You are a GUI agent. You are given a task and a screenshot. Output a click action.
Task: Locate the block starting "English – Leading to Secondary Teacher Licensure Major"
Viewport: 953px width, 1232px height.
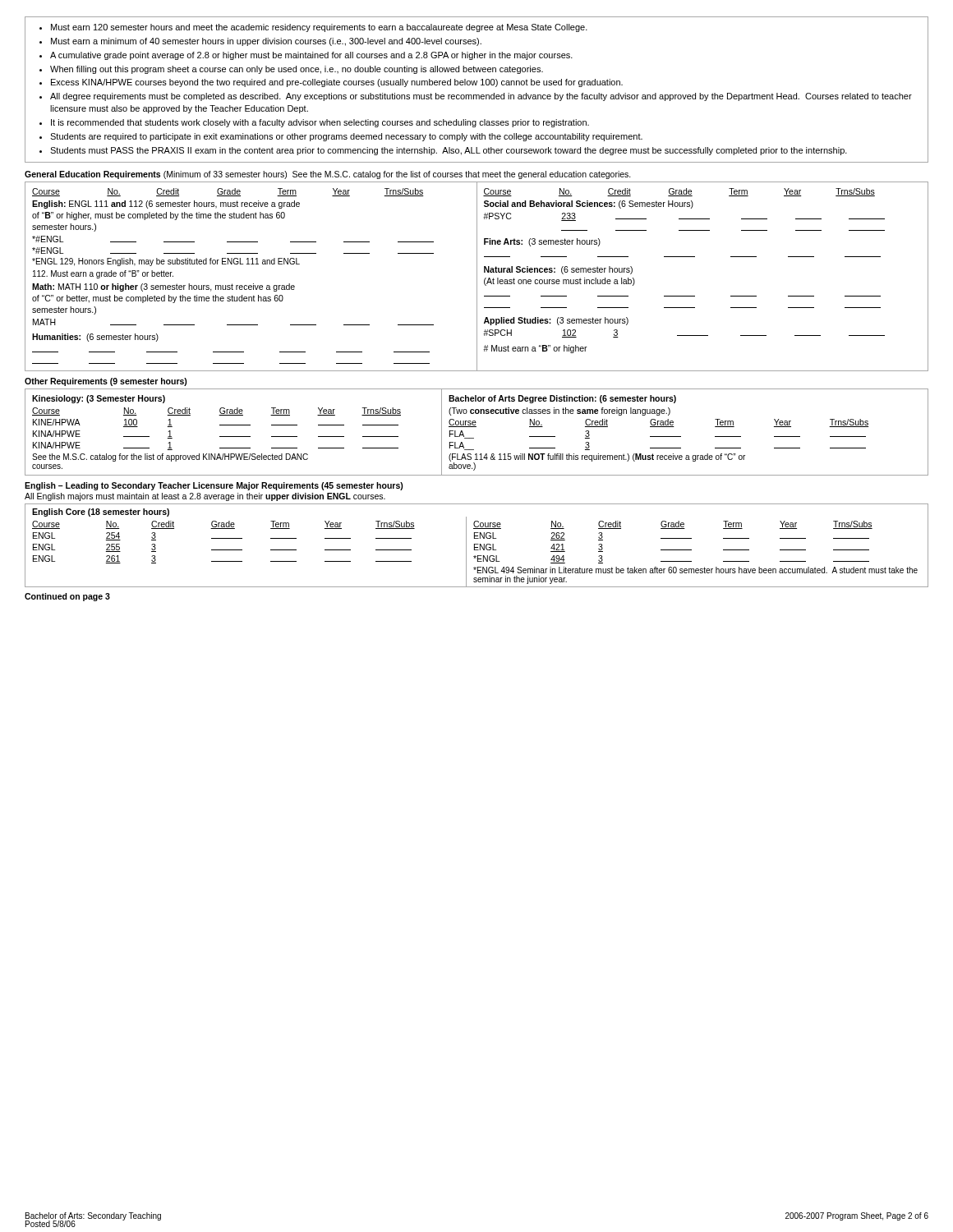214,486
